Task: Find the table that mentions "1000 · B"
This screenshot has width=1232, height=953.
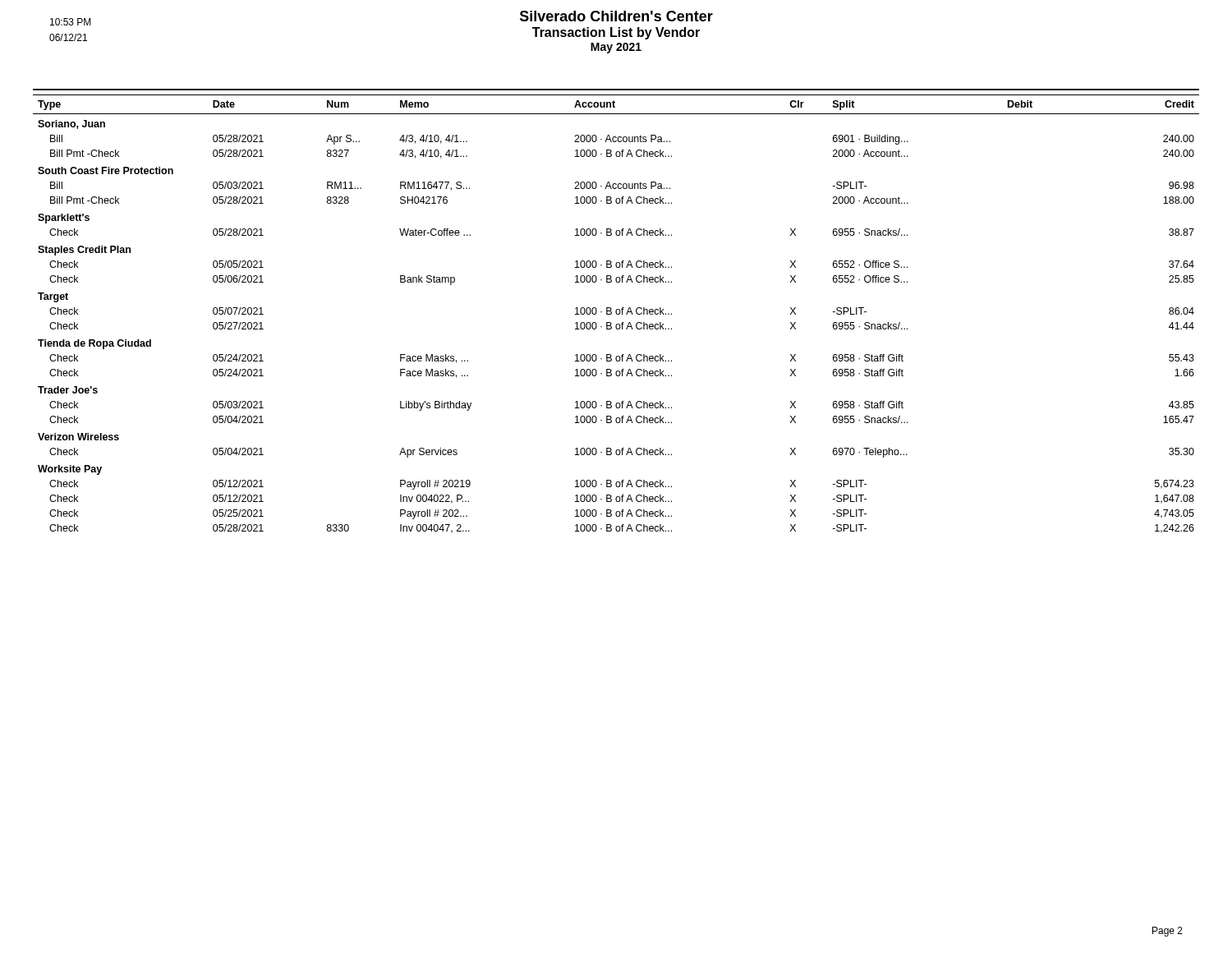Action: 616,315
